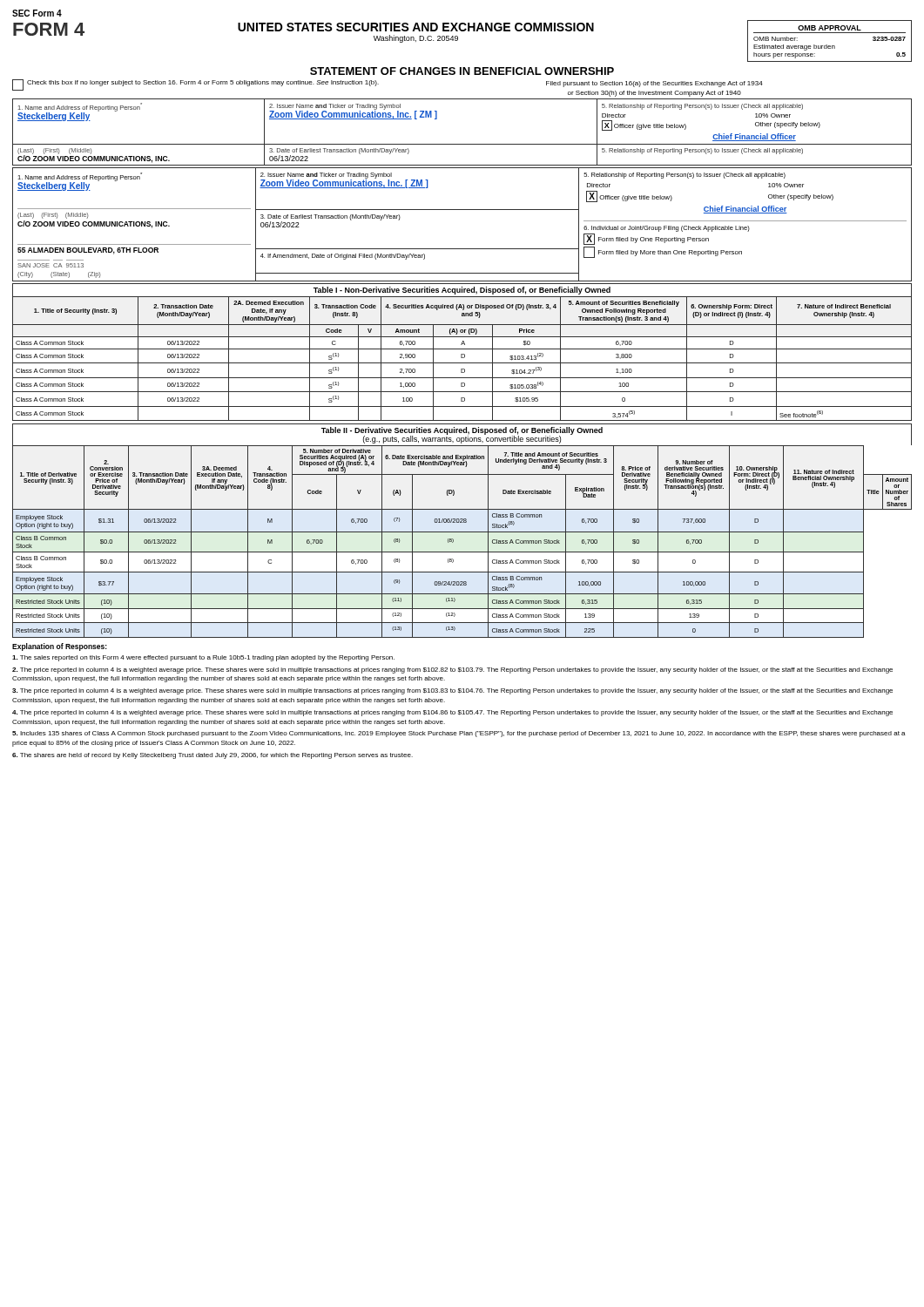Navigate to the passage starting "The sales reported on this Form 4"
The image size is (924, 1307).
(x=204, y=657)
